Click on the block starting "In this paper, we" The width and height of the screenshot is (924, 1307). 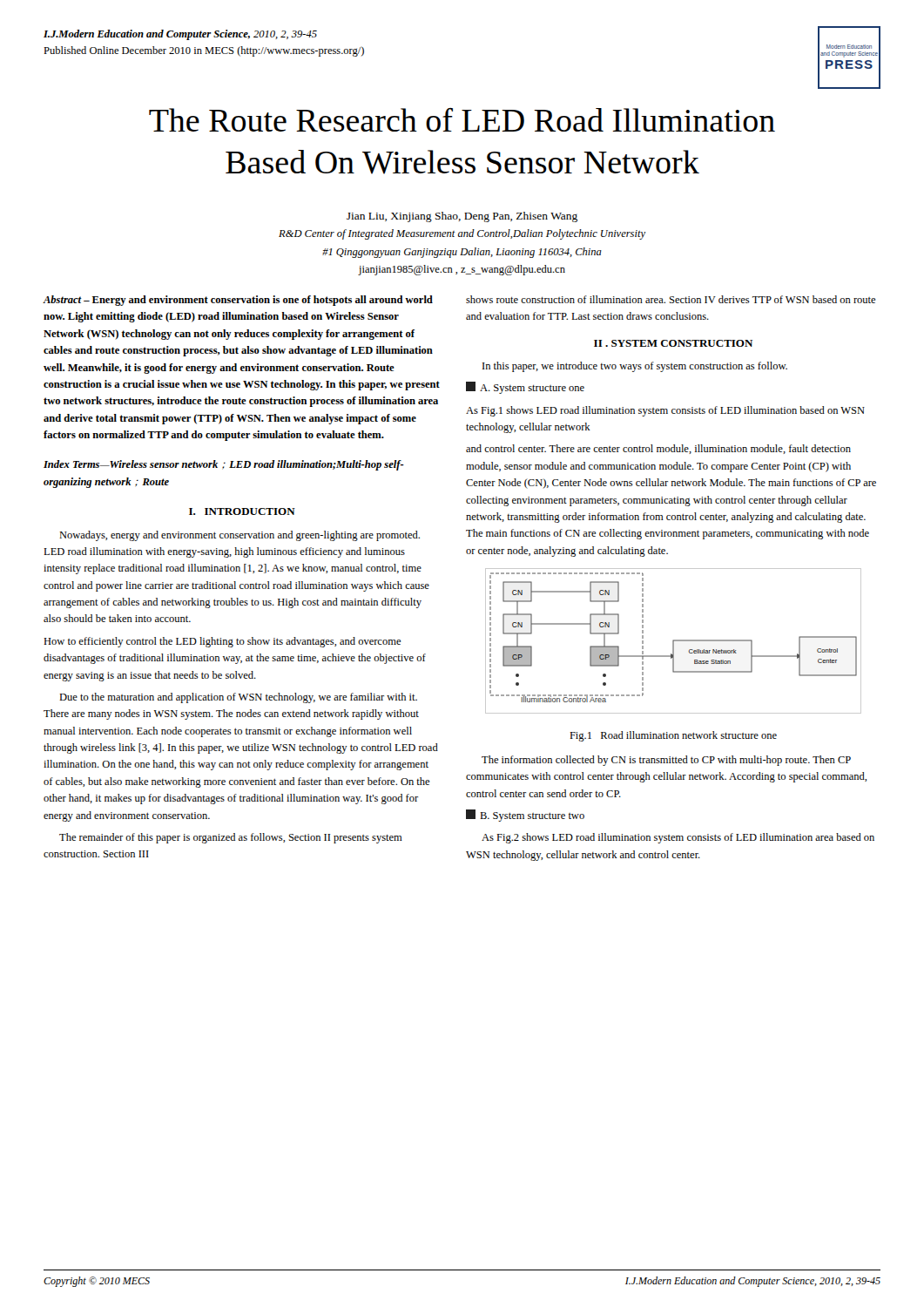pyautogui.click(x=673, y=366)
